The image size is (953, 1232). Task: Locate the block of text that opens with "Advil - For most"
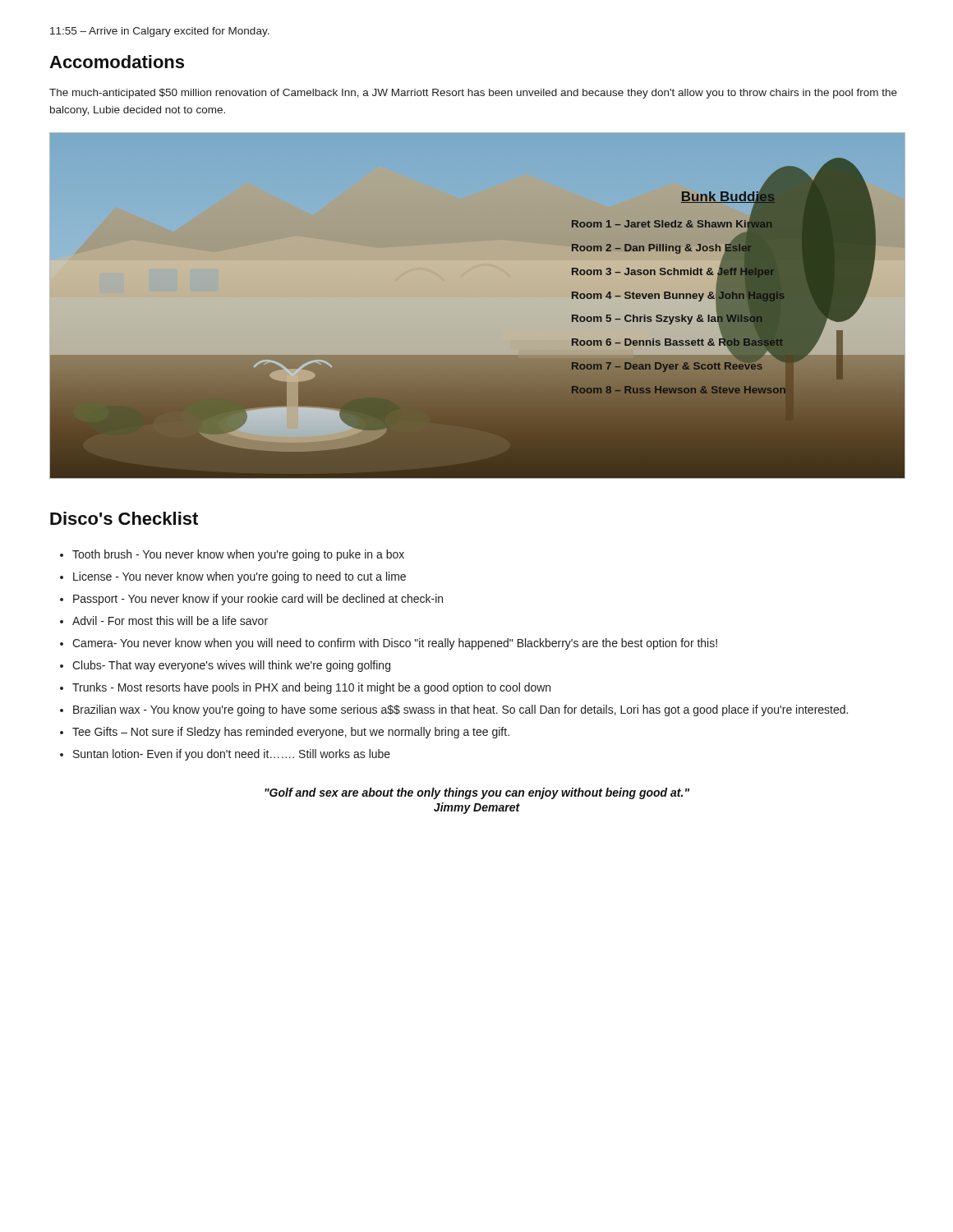(170, 621)
